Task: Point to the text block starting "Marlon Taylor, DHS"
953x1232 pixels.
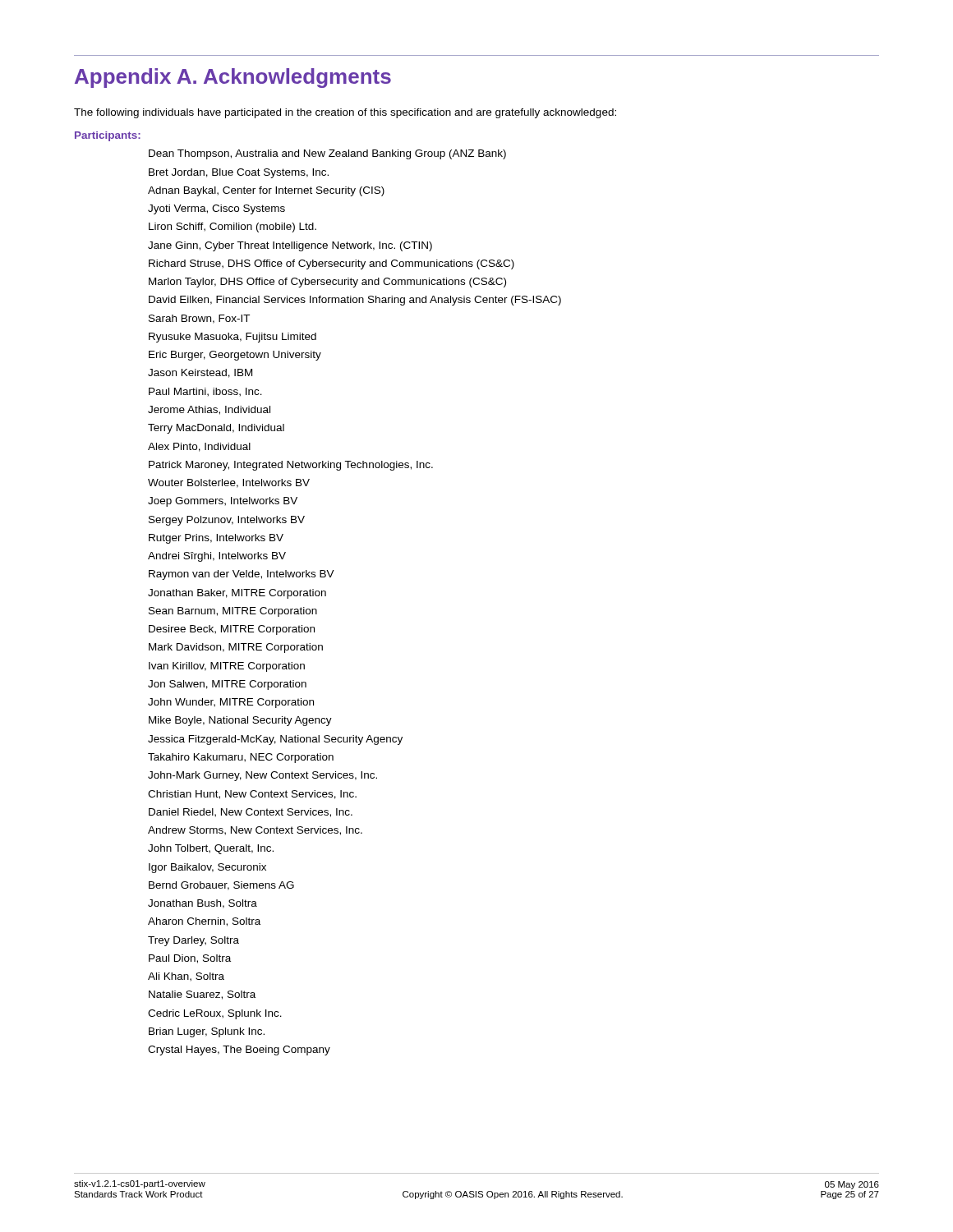Action: (x=327, y=281)
